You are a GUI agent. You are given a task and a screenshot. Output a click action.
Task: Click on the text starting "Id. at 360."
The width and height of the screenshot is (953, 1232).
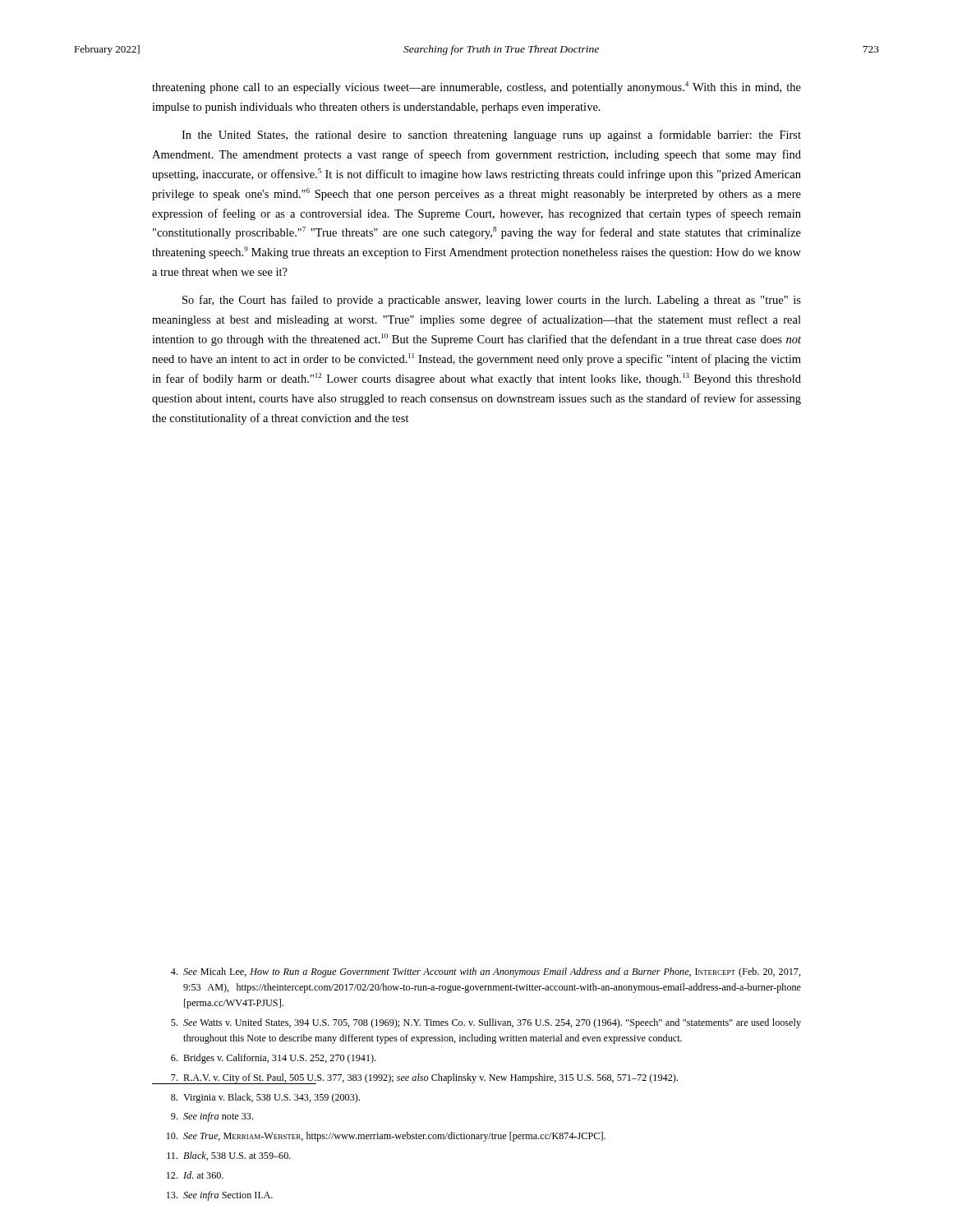coord(195,1175)
